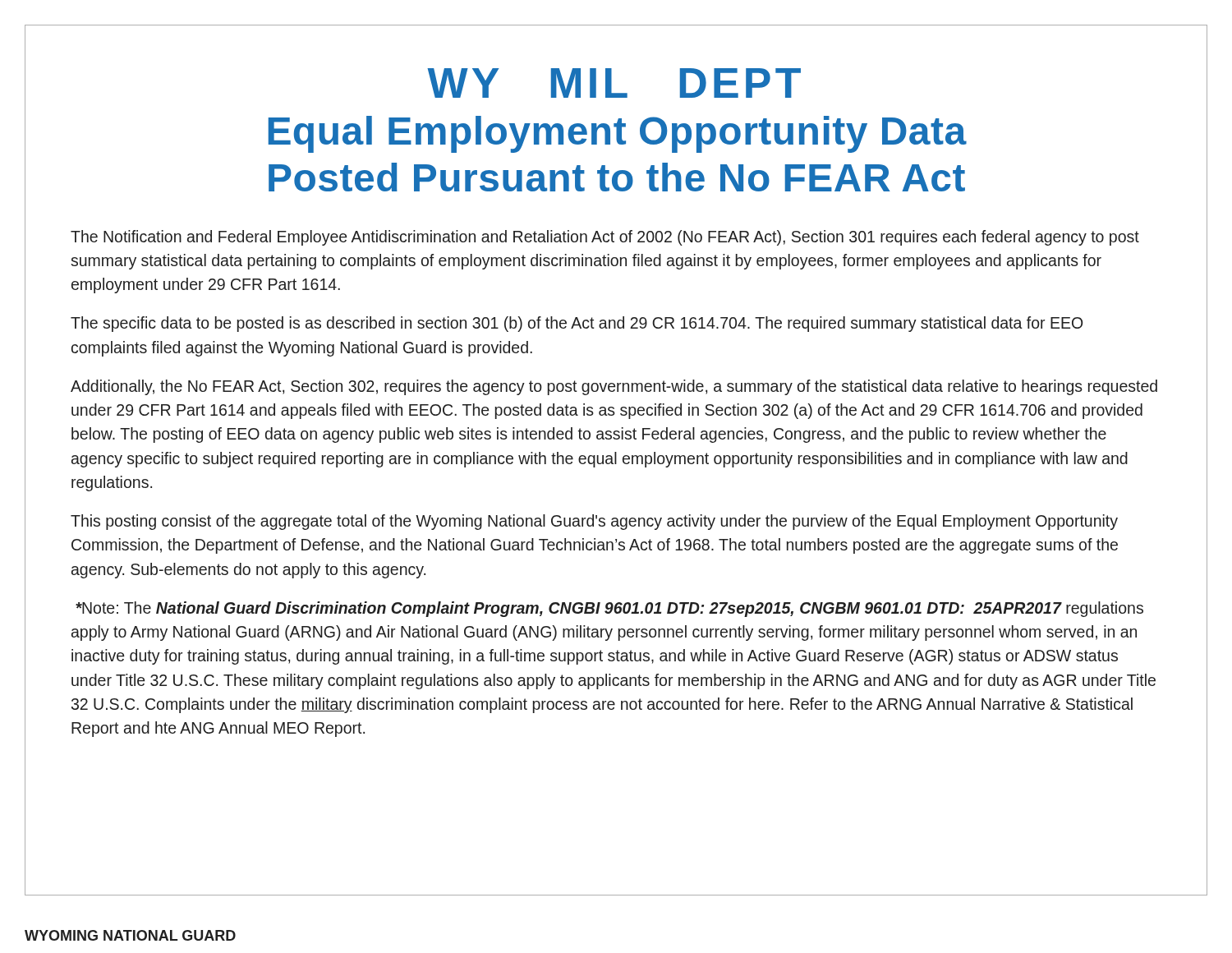
Task: Click on the text block containing "This posting consist of the aggregate"
Action: pos(595,545)
